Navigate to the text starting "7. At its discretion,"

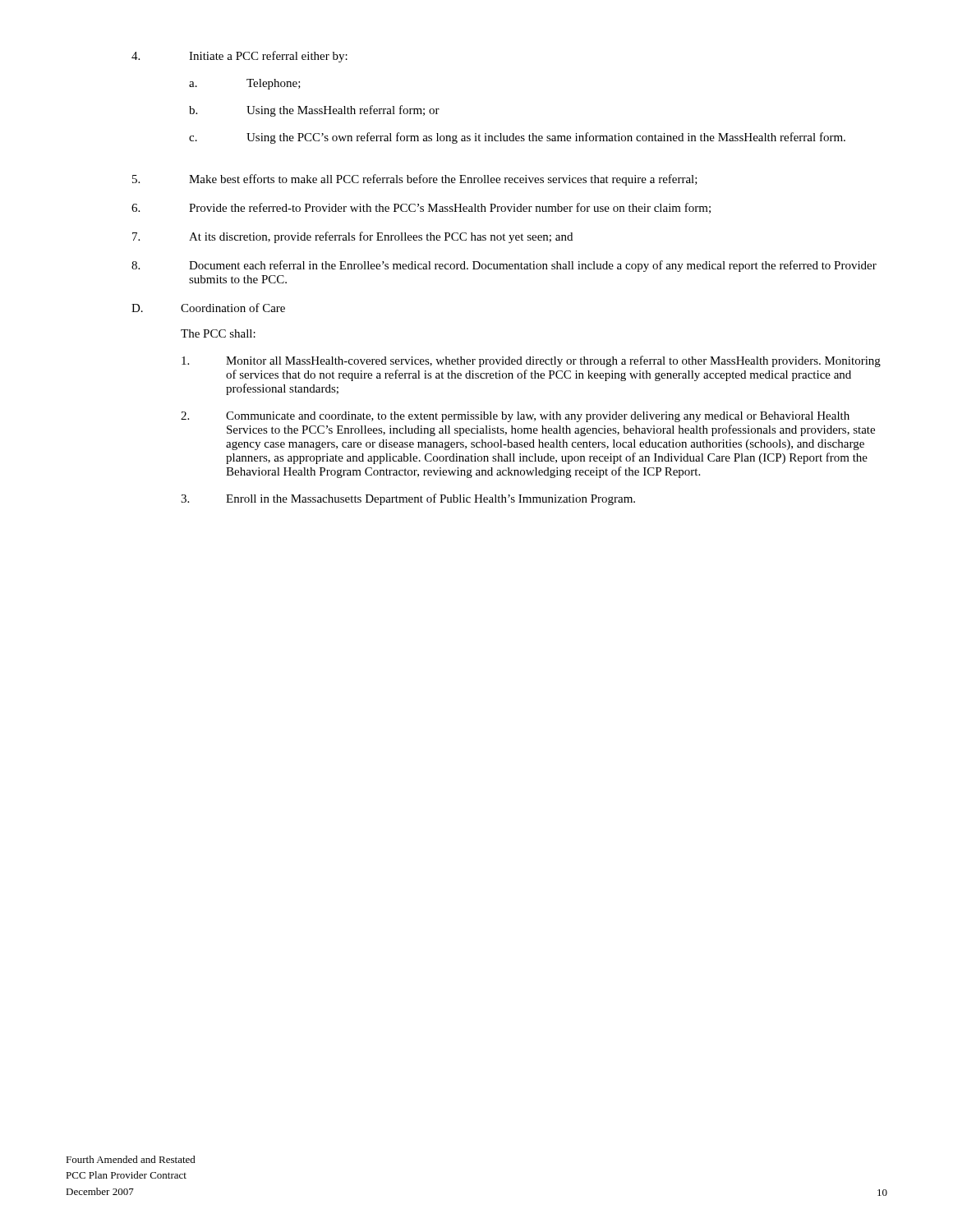click(x=509, y=237)
